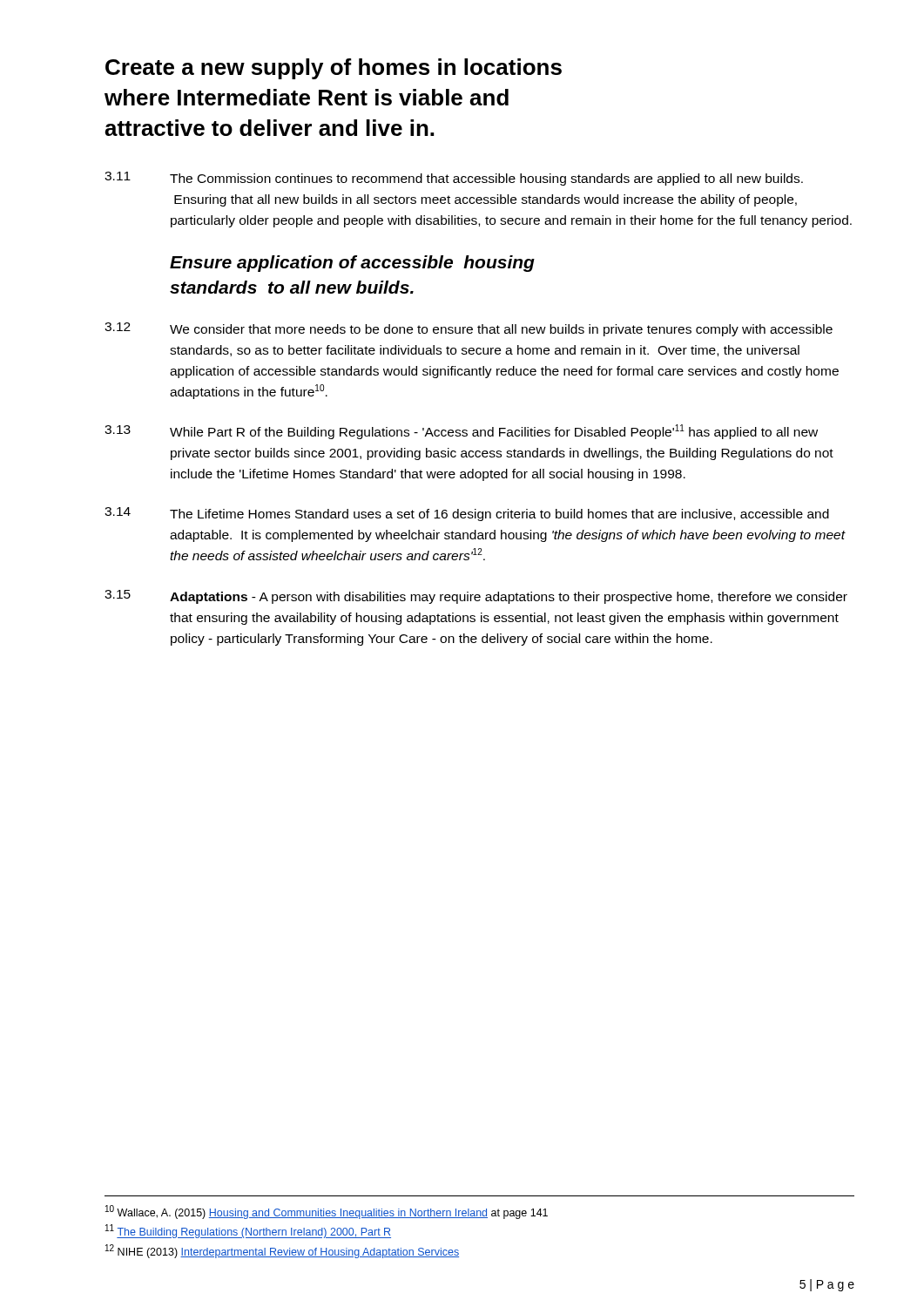Image resolution: width=924 pixels, height=1307 pixels.
Task: Locate the footnote containing "12 NIHE (2013) Interdepartmental"
Action: [x=282, y=1251]
